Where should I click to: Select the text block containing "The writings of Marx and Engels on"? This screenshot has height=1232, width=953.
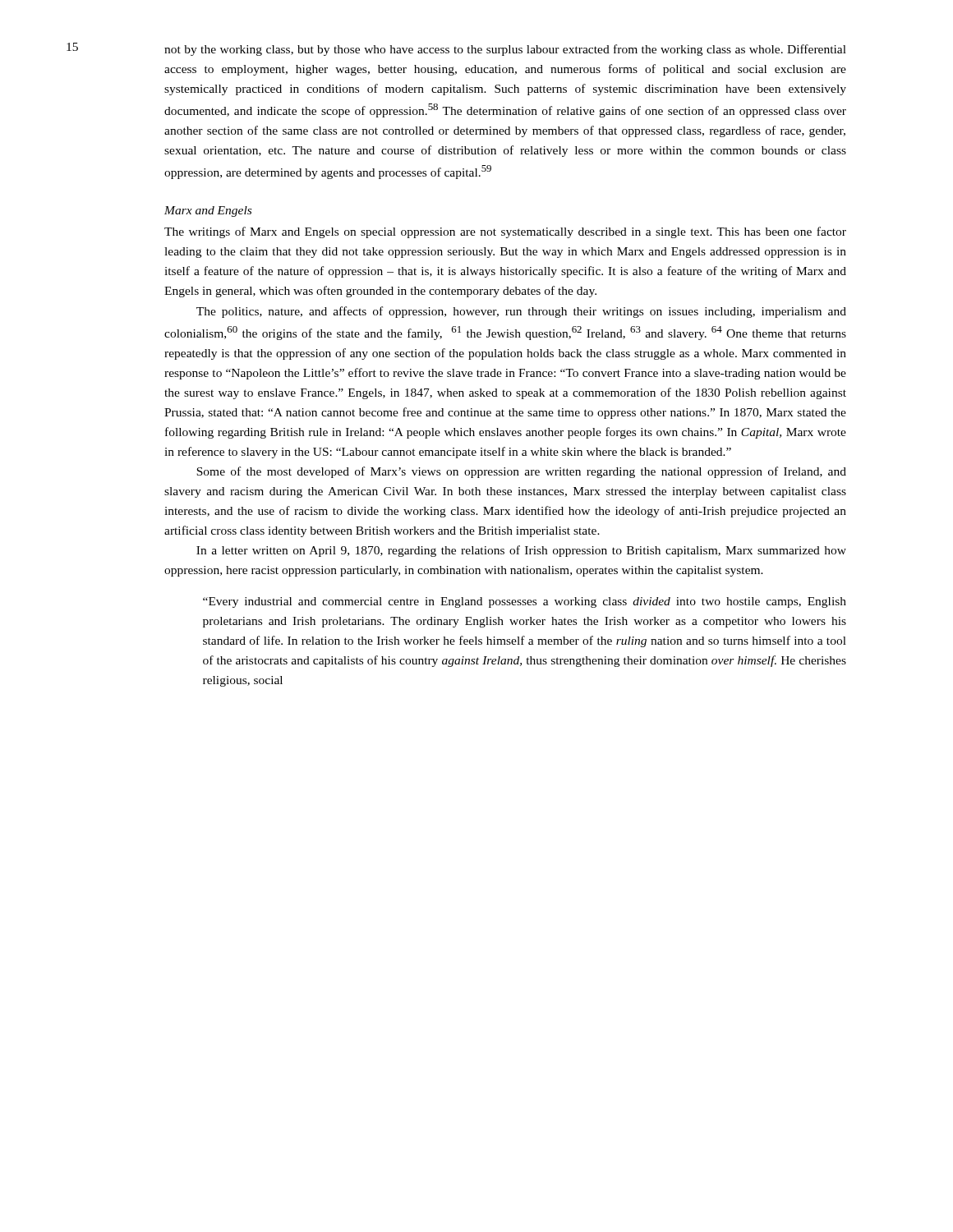tap(505, 456)
